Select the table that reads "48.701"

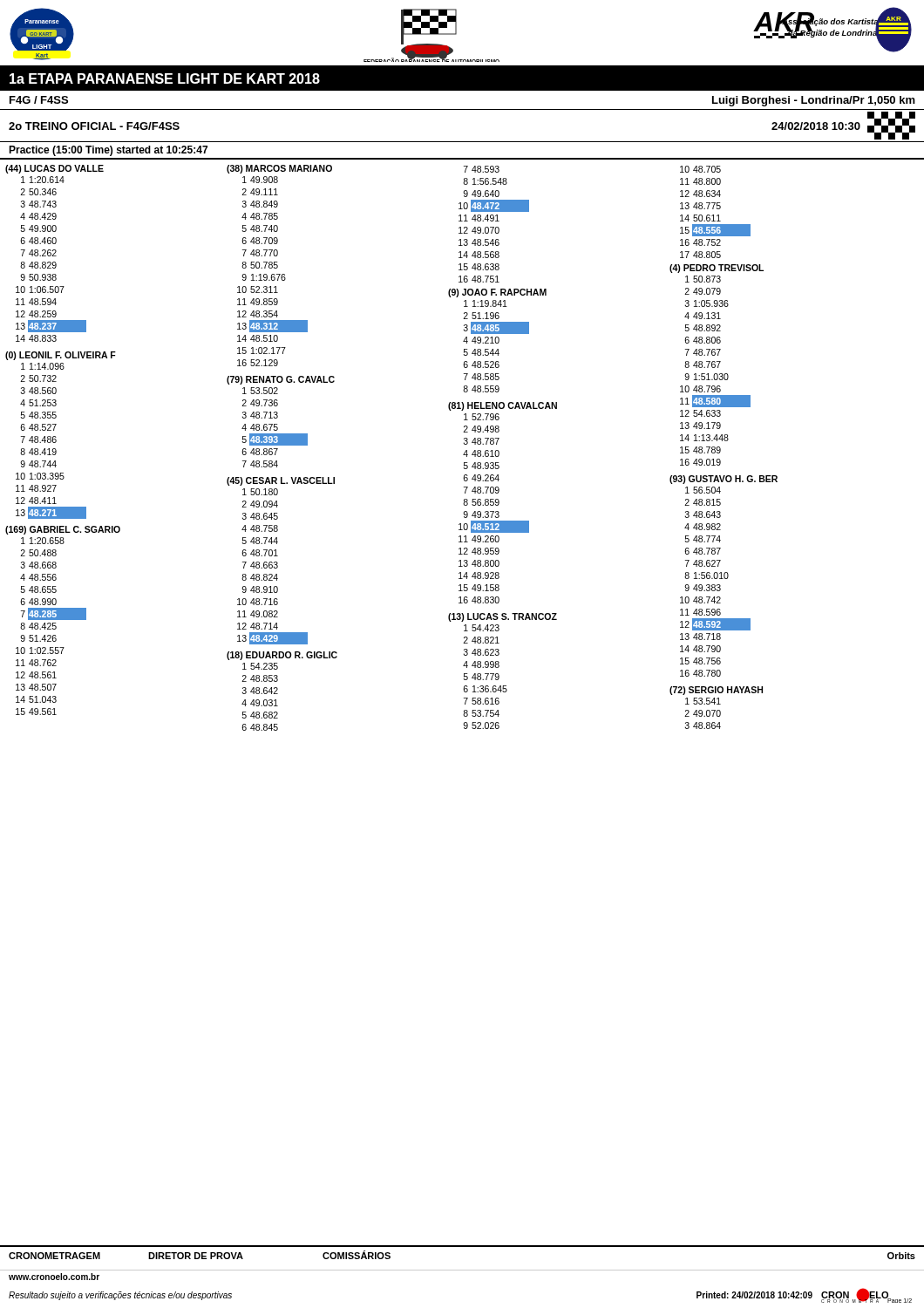click(336, 560)
